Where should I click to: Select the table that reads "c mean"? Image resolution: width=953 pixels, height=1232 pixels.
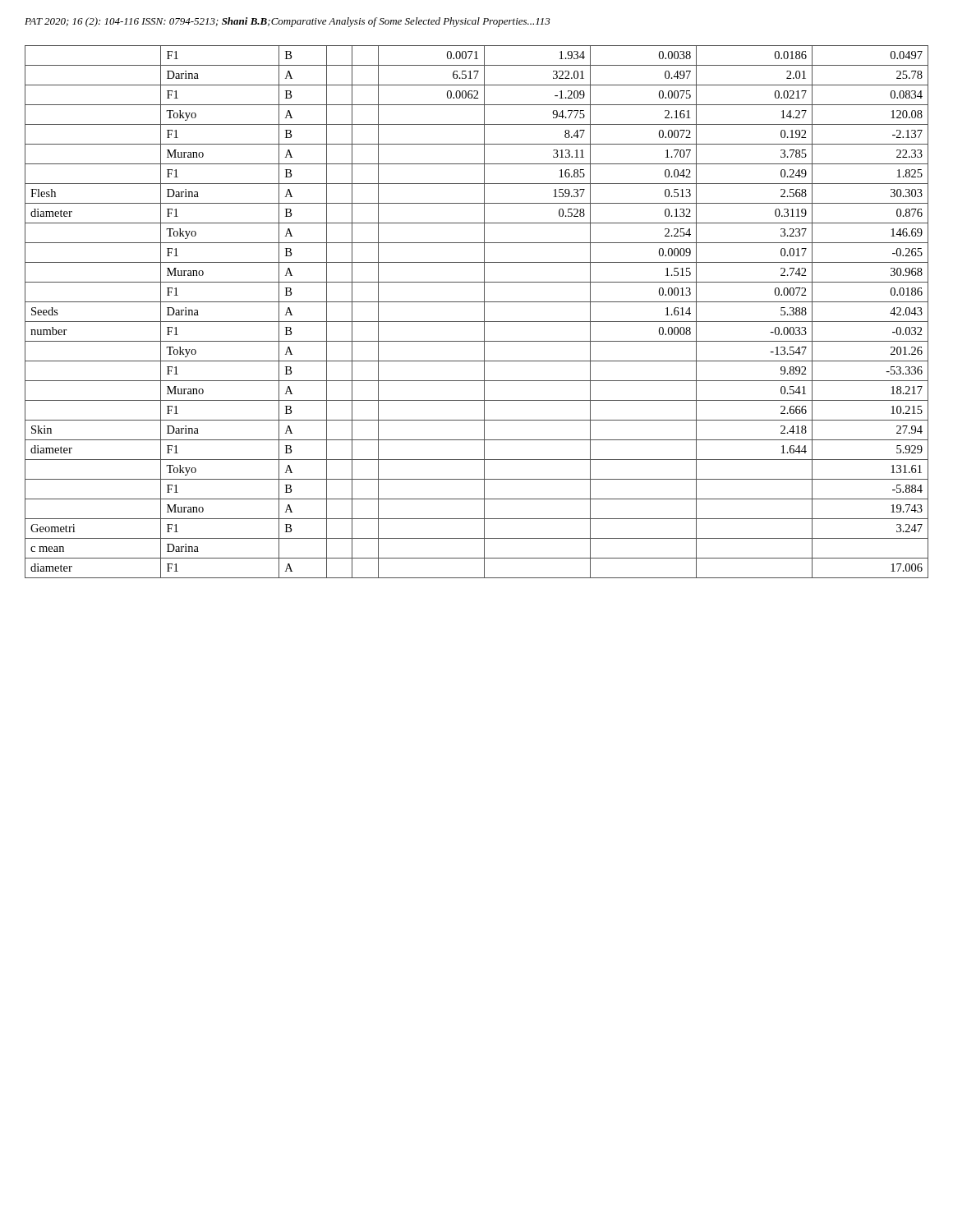point(476,312)
